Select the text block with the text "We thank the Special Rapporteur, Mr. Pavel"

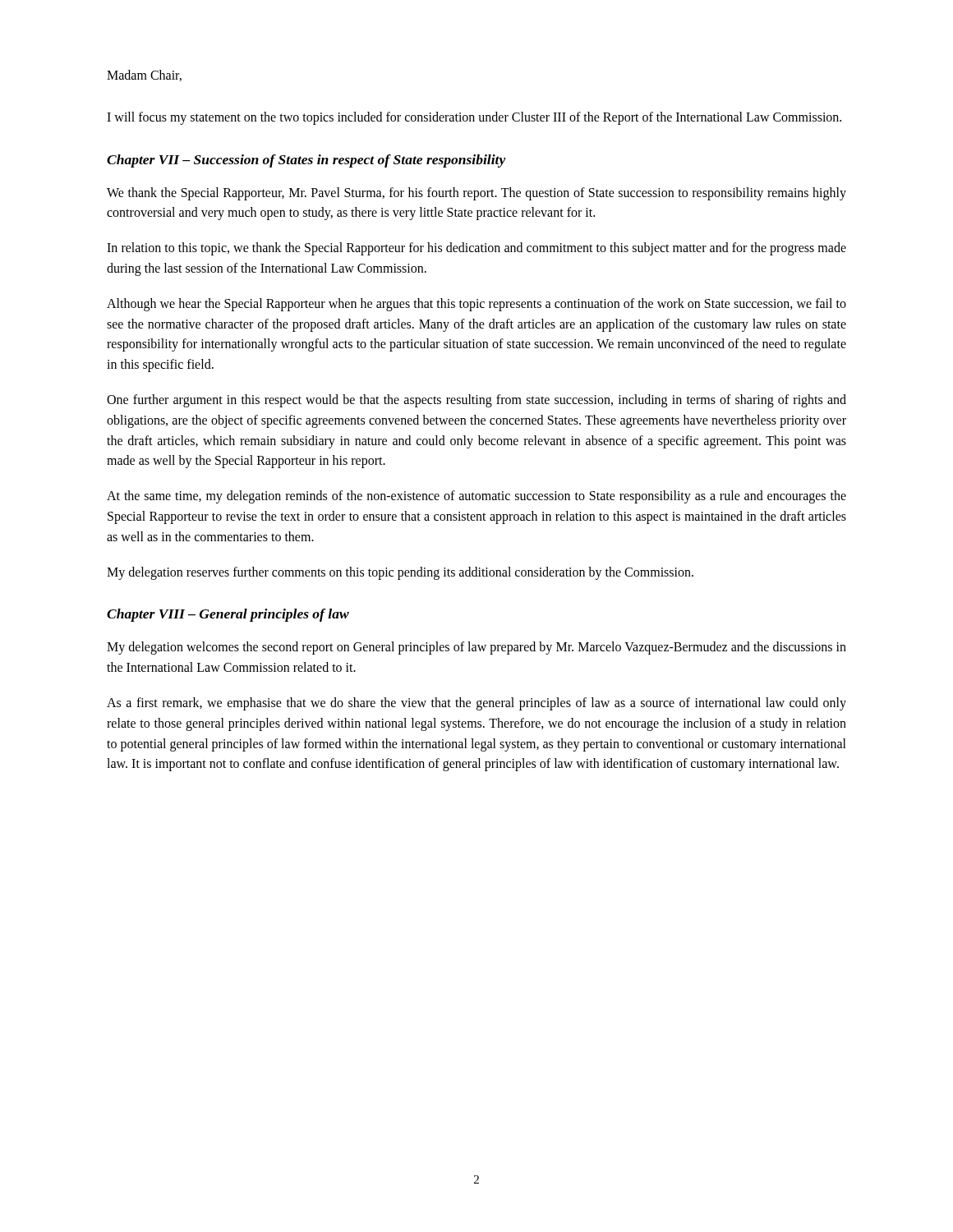pyautogui.click(x=476, y=202)
